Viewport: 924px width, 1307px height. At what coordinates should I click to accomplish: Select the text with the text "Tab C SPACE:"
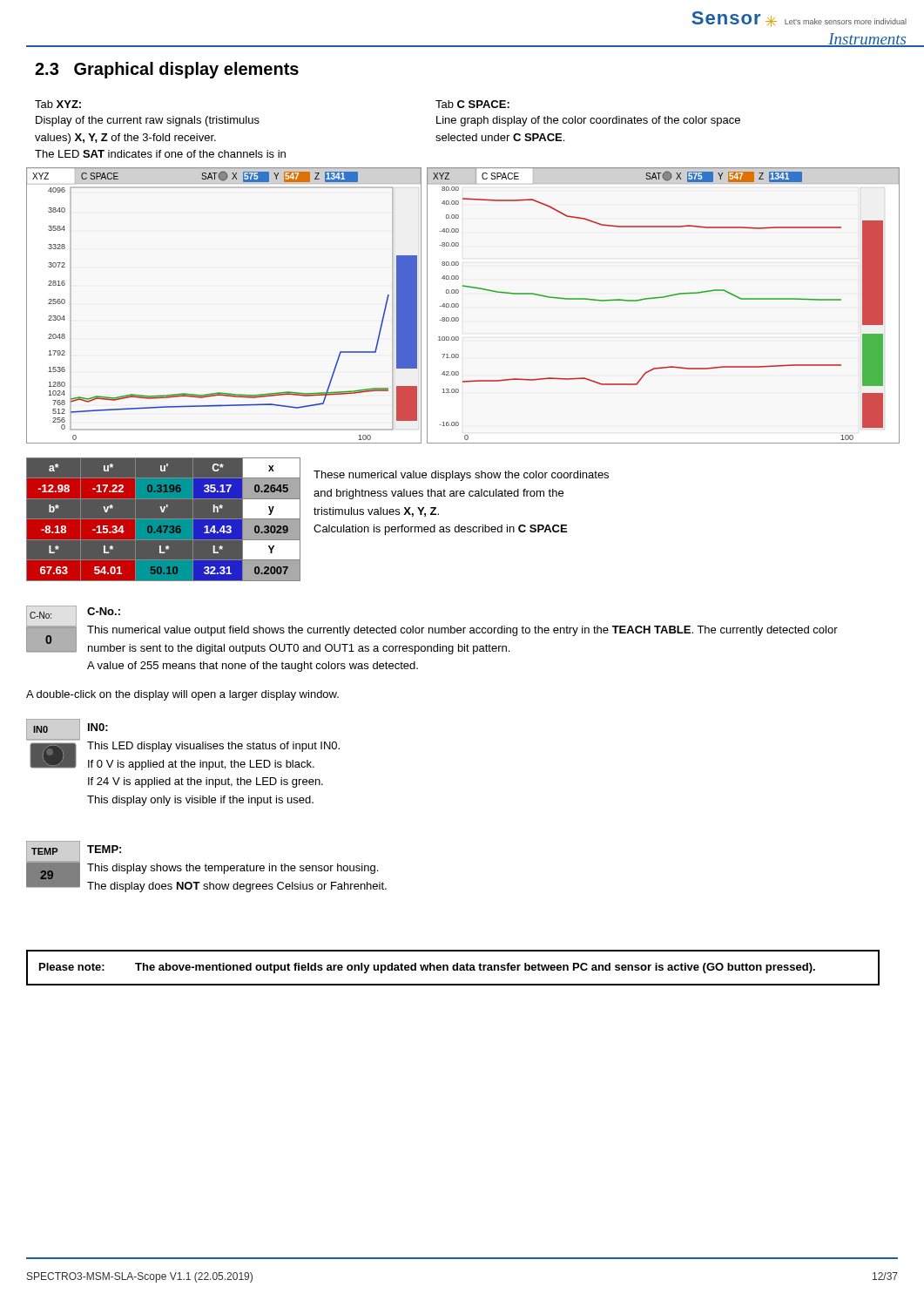point(473,104)
